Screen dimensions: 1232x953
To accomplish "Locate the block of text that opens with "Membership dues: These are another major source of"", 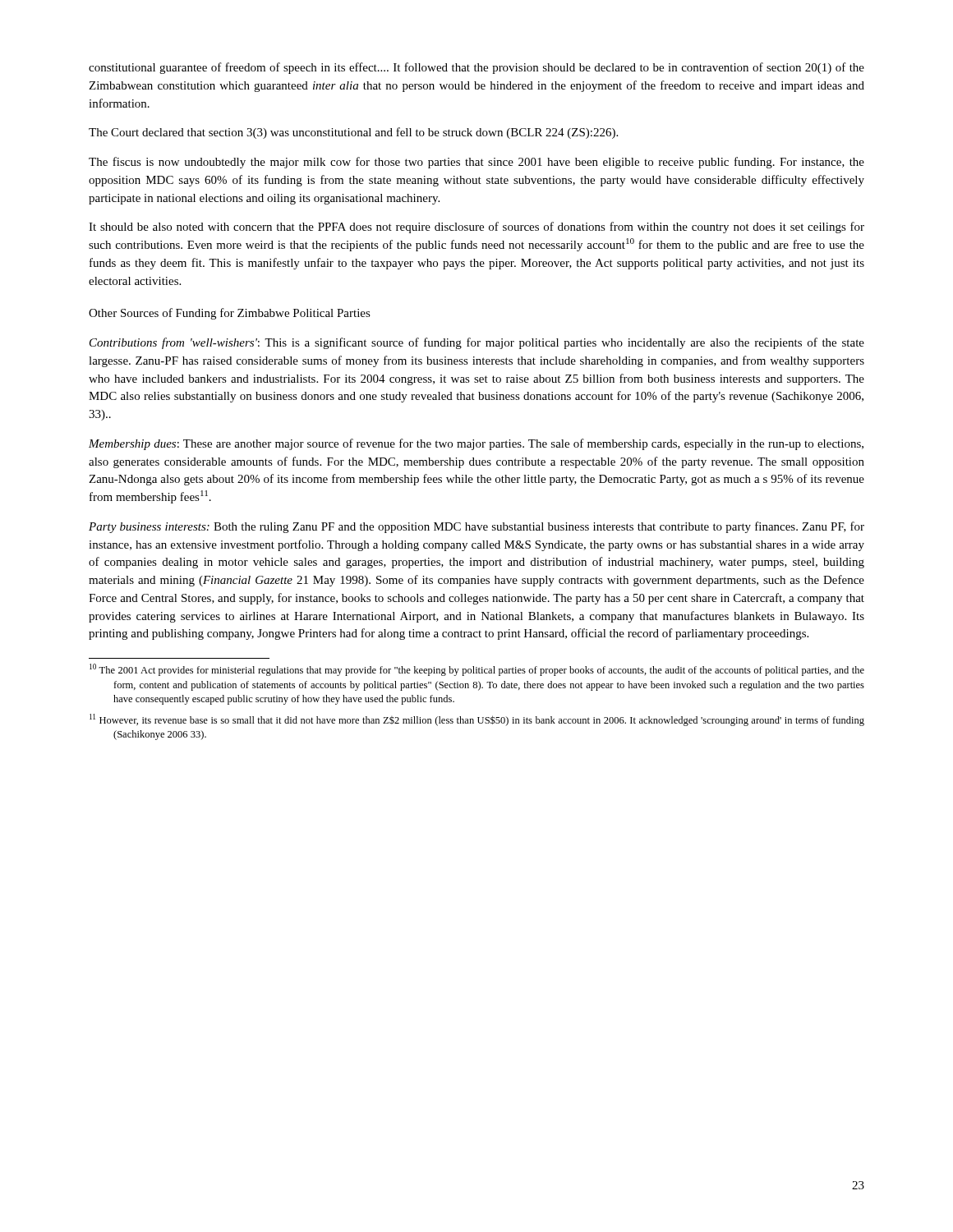I will pyautogui.click(x=476, y=471).
